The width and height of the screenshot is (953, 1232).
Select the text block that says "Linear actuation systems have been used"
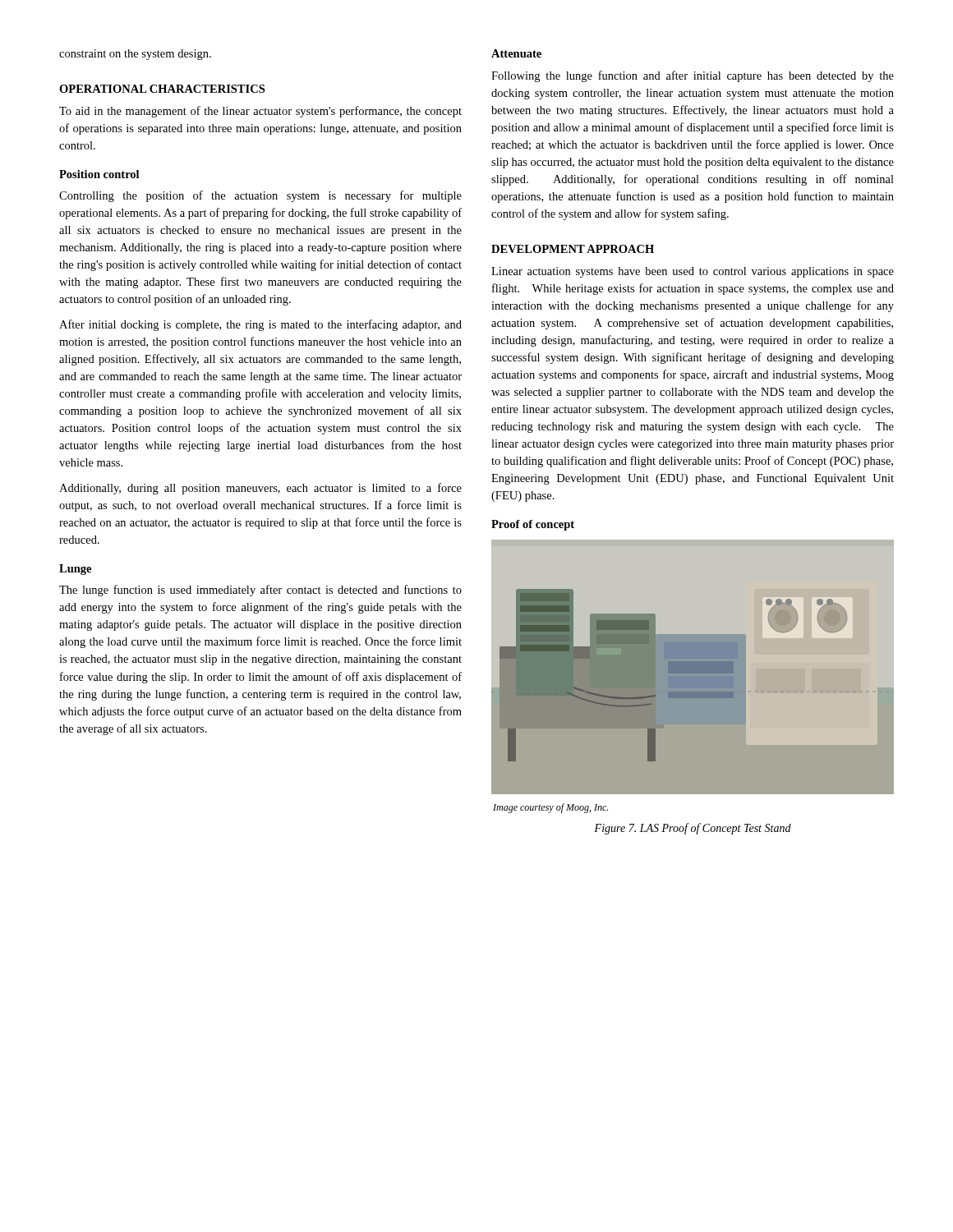(x=693, y=384)
